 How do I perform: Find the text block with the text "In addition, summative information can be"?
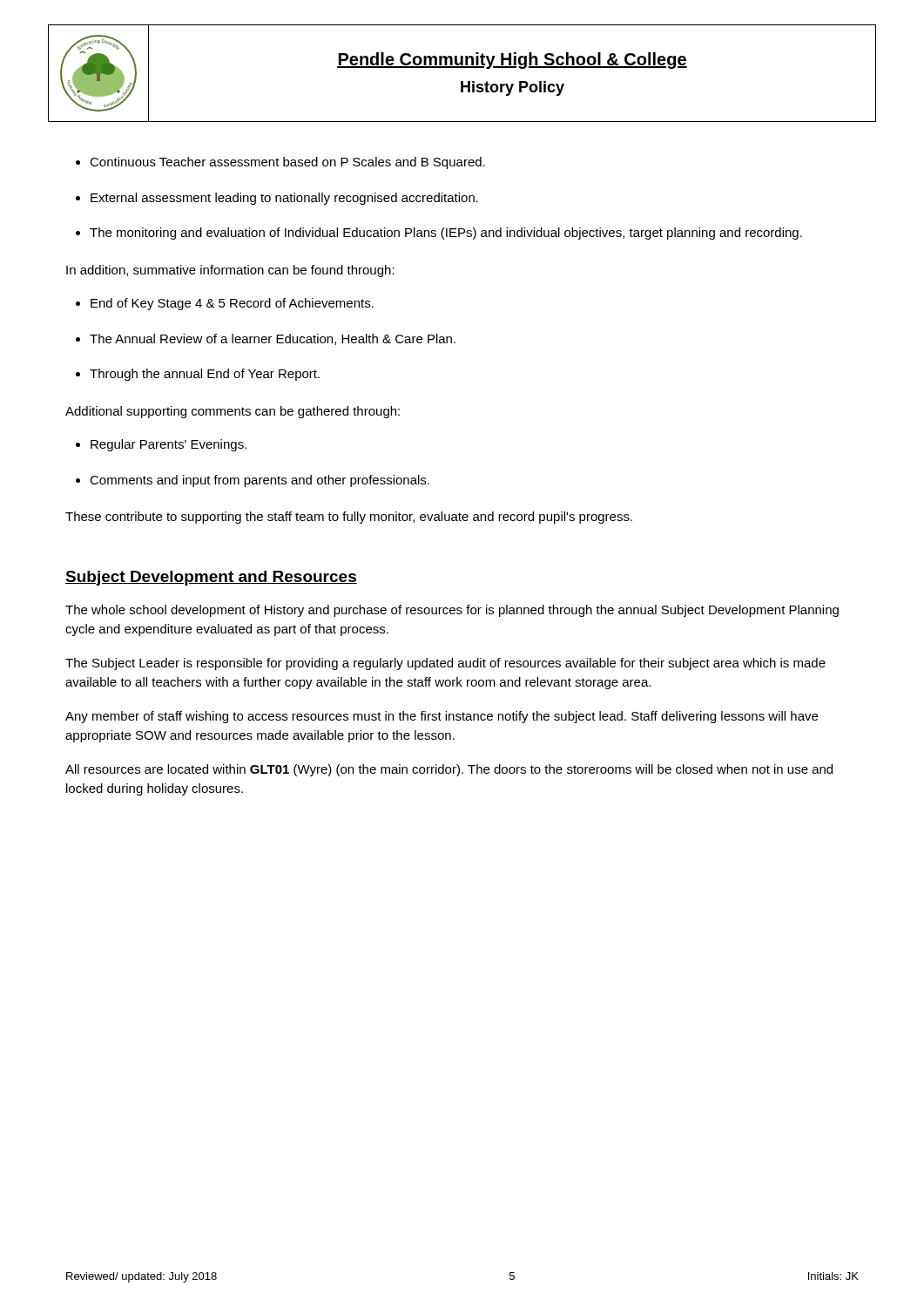tap(230, 269)
